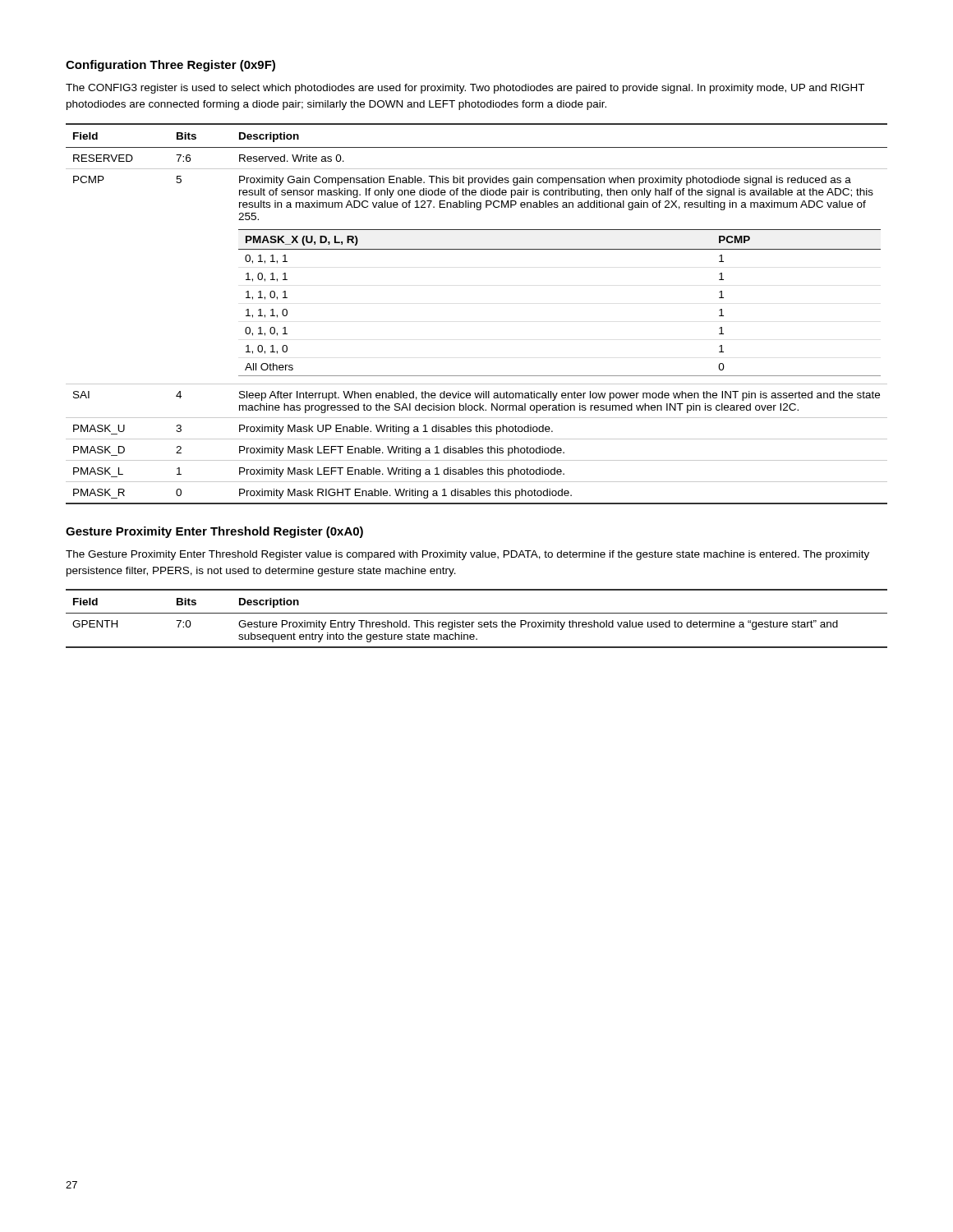Image resolution: width=953 pixels, height=1232 pixels.
Task: Select the text block with the text "The Gesture Proximity Enter"
Action: (x=468, y=562)
